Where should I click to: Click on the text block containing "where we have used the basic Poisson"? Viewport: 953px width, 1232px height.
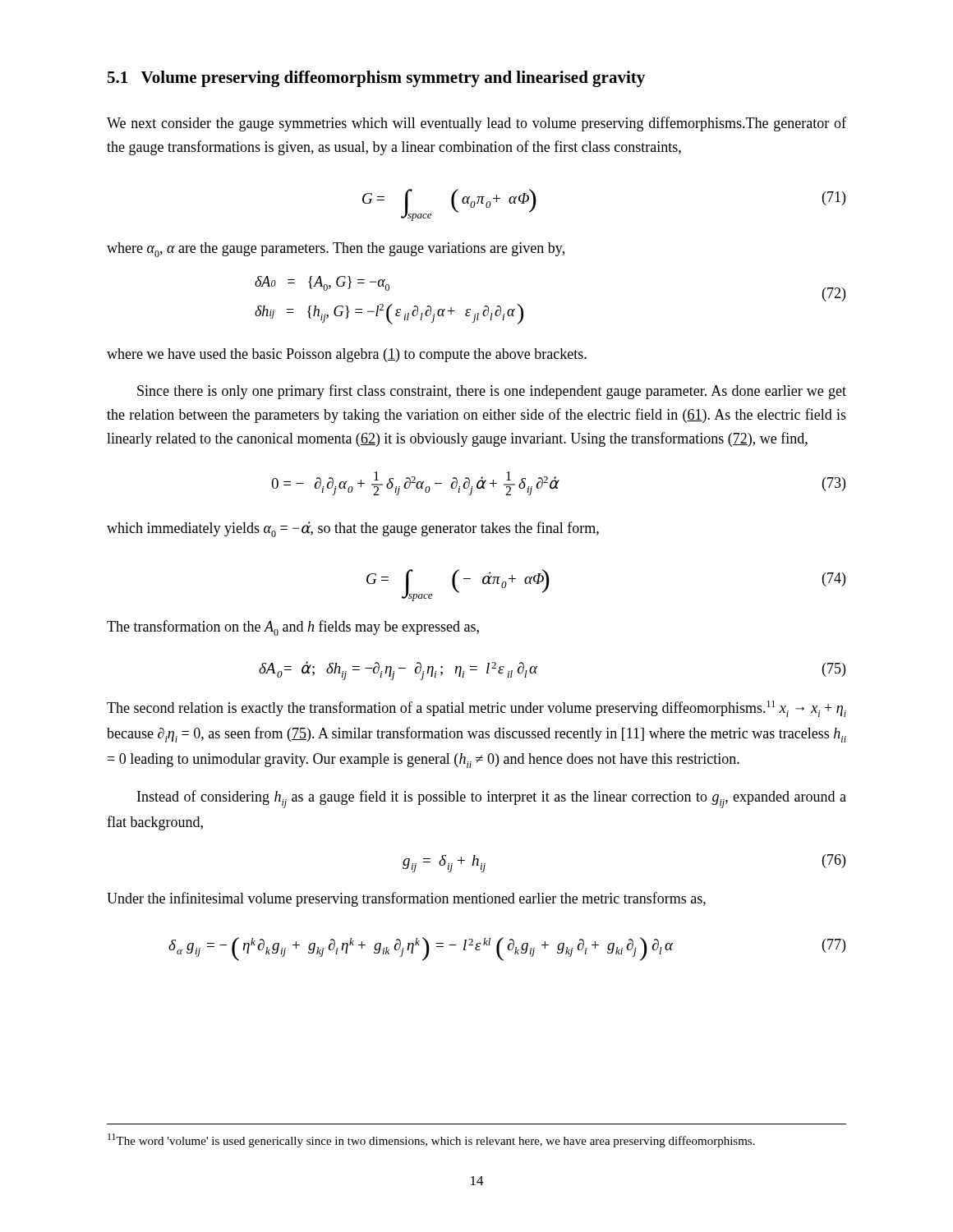[347, 354]
